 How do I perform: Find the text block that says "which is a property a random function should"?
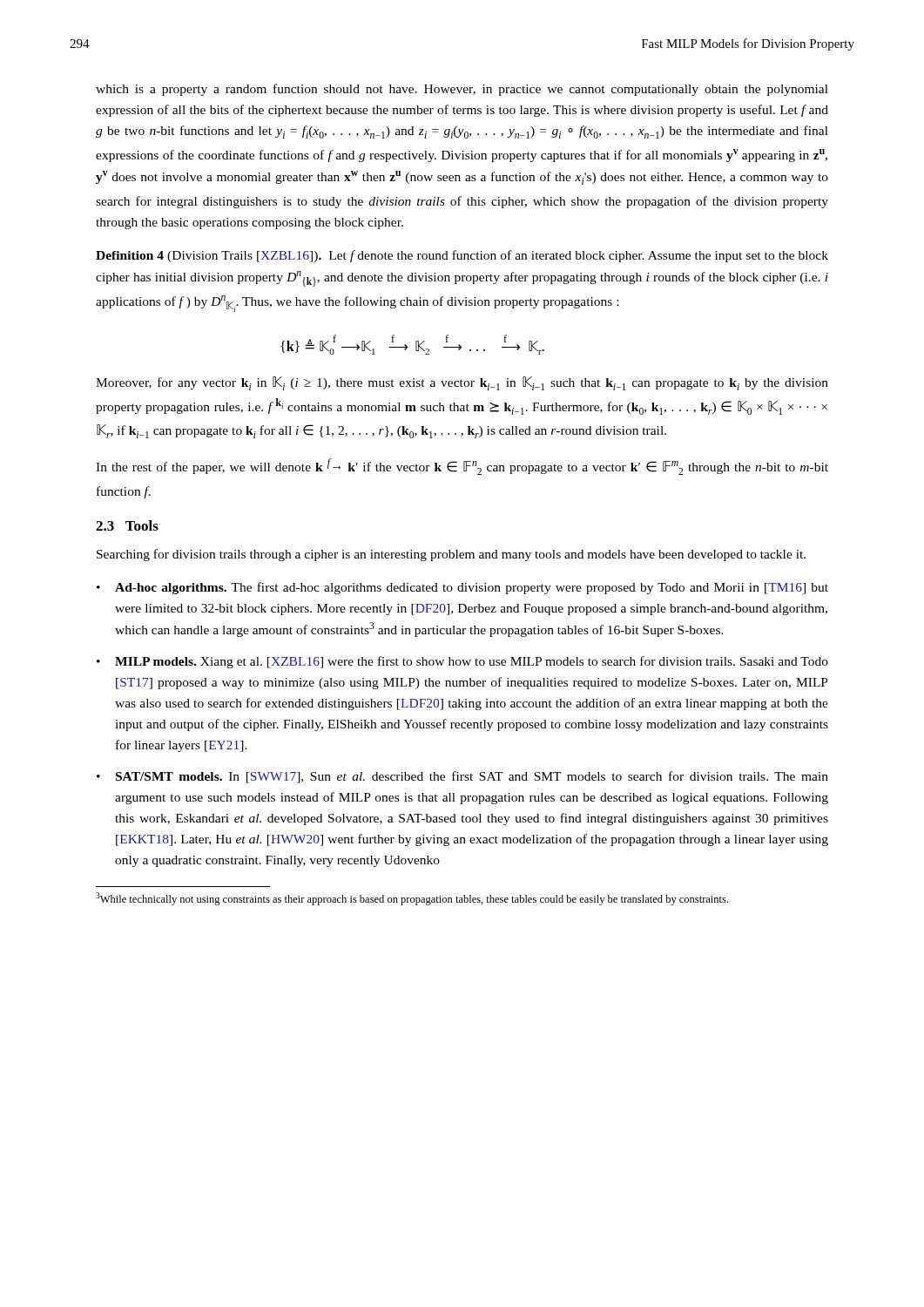coord(462,155)
